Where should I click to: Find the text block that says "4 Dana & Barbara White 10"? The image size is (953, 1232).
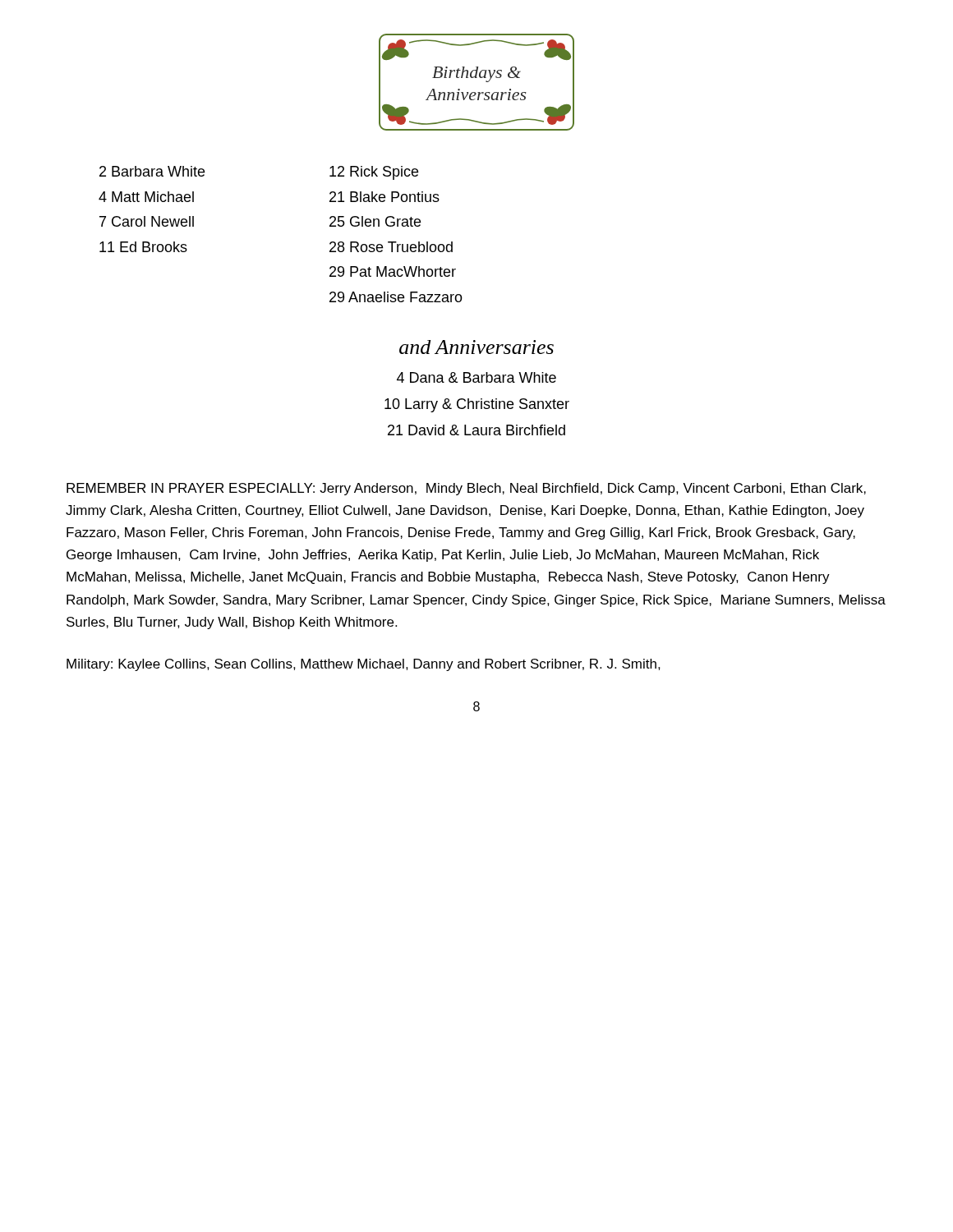[x=476, y=404]
